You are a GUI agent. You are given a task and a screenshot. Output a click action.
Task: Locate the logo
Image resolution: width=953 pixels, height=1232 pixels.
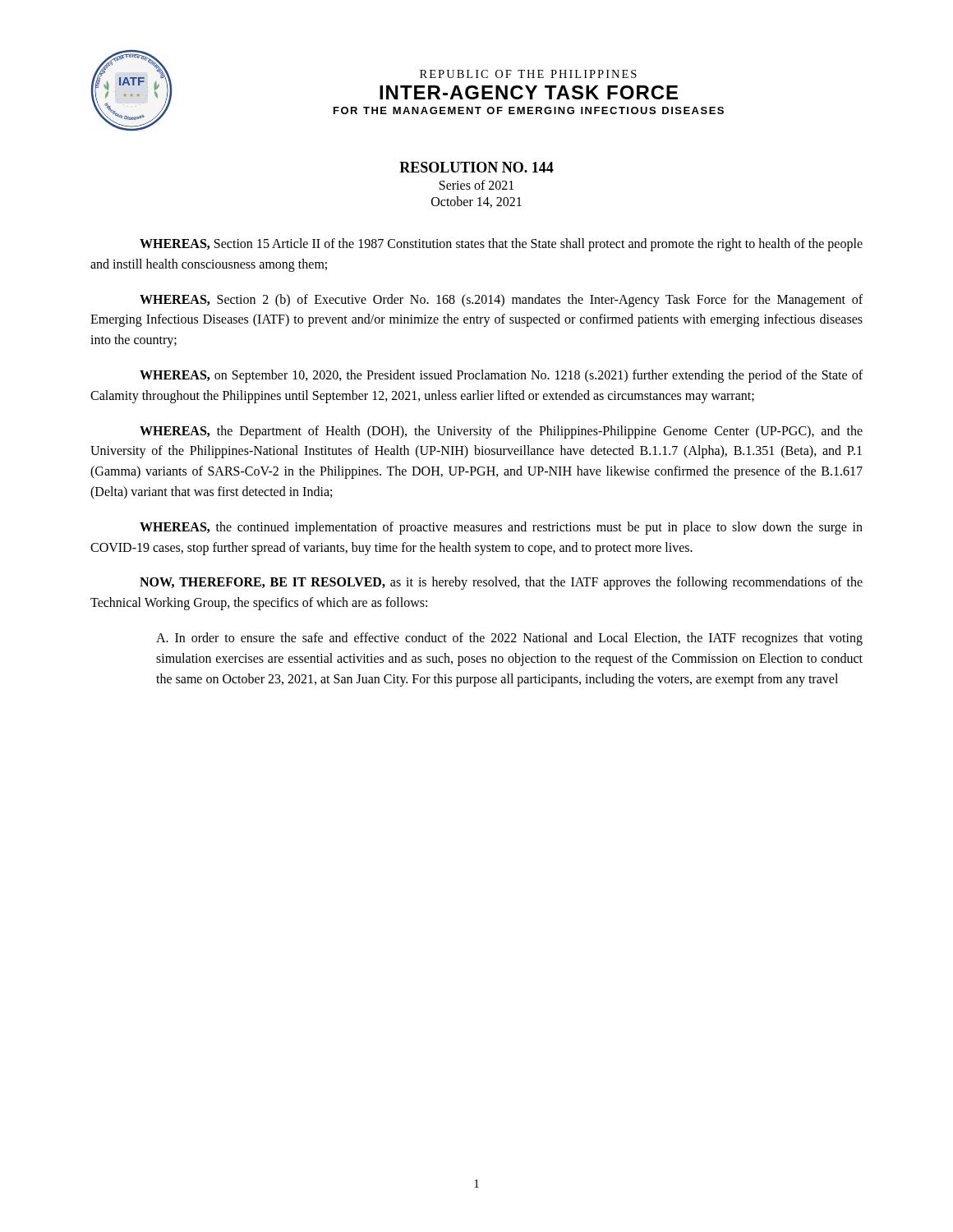[x=136, y=92]
